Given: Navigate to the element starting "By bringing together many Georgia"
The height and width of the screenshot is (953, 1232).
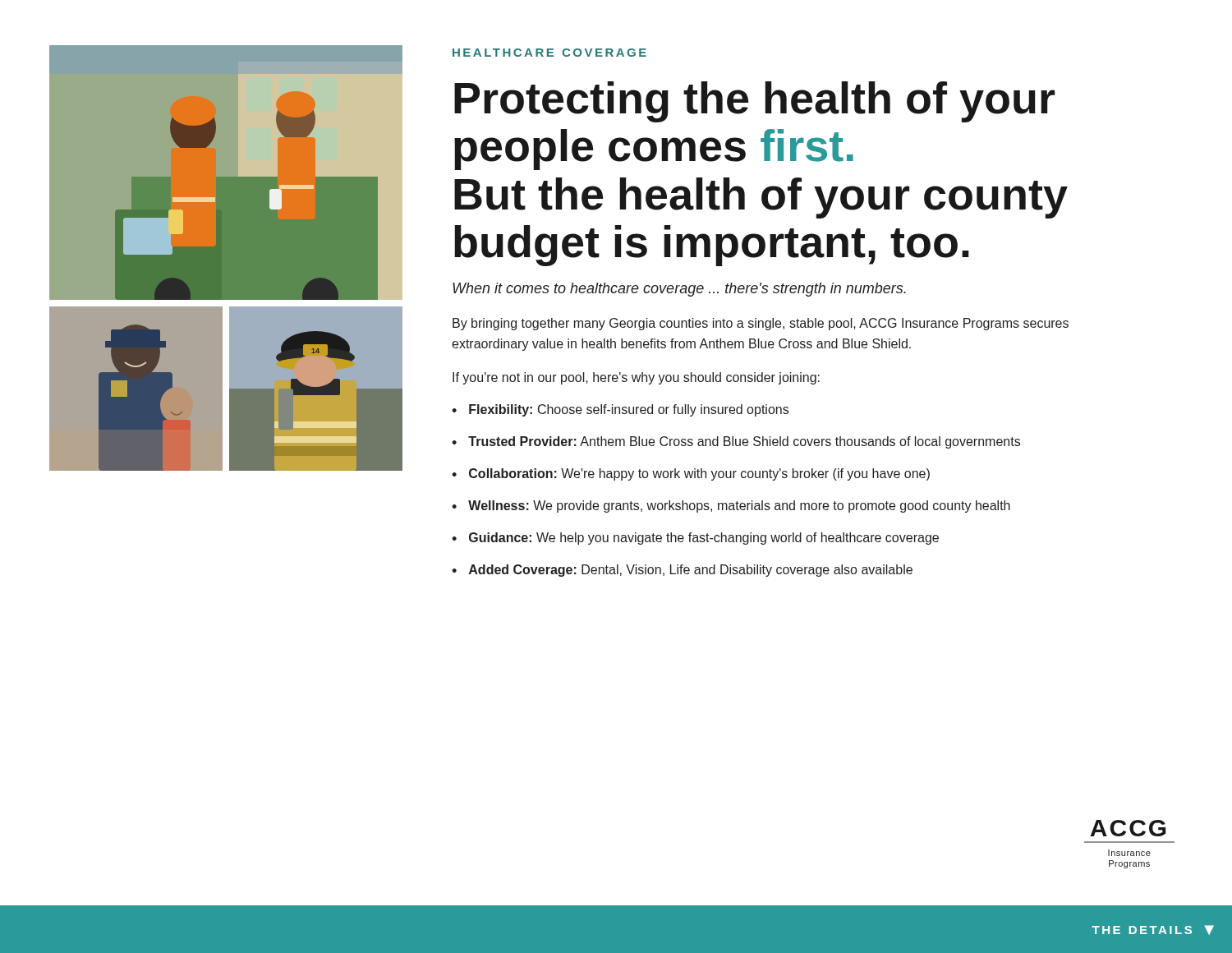Looking at the screenshot, I should click(760, 334).
